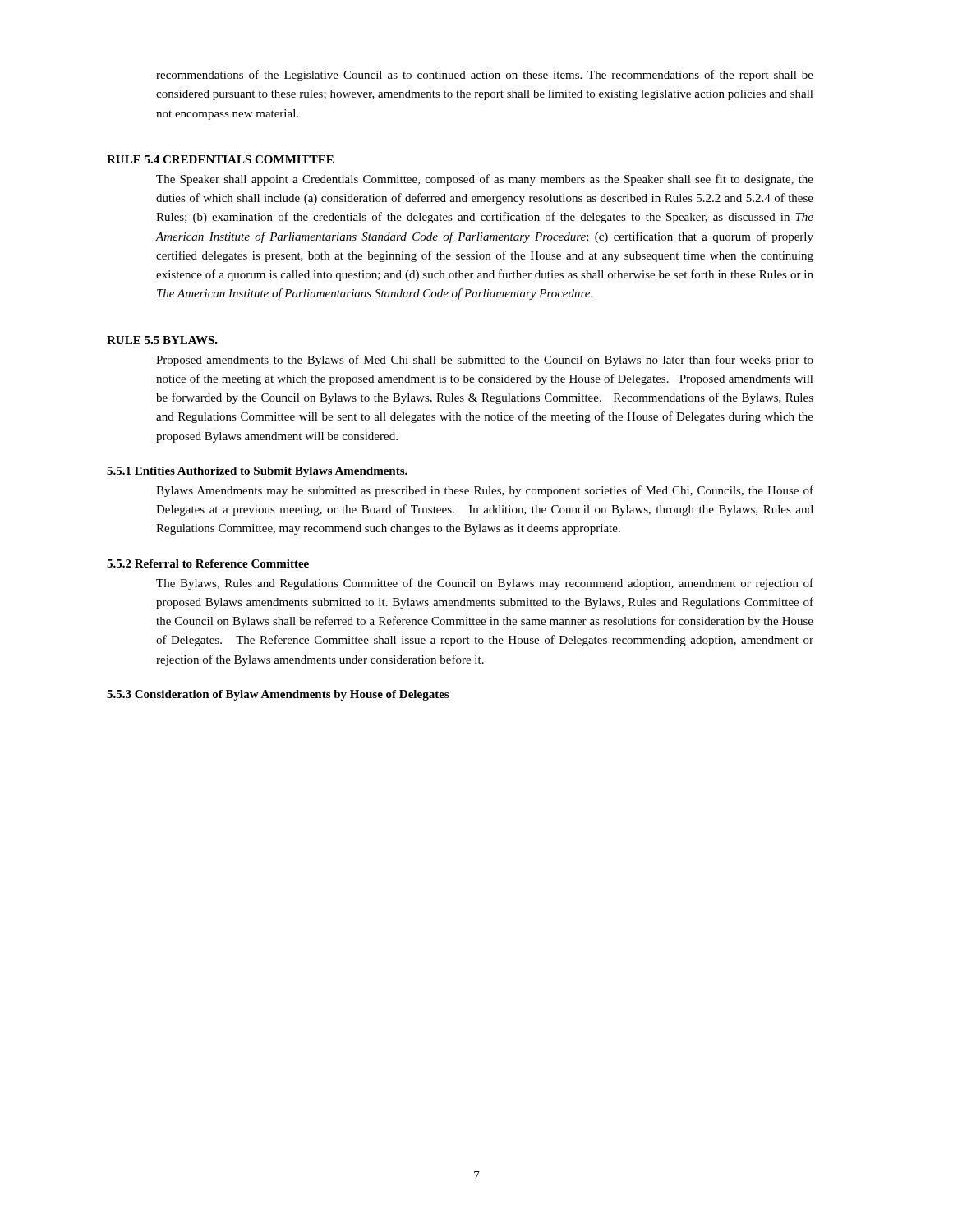
Task: Point to the section header beginning "5.5.3 Consideration of"
Action: pyautogui.click(x=278, y=694)
